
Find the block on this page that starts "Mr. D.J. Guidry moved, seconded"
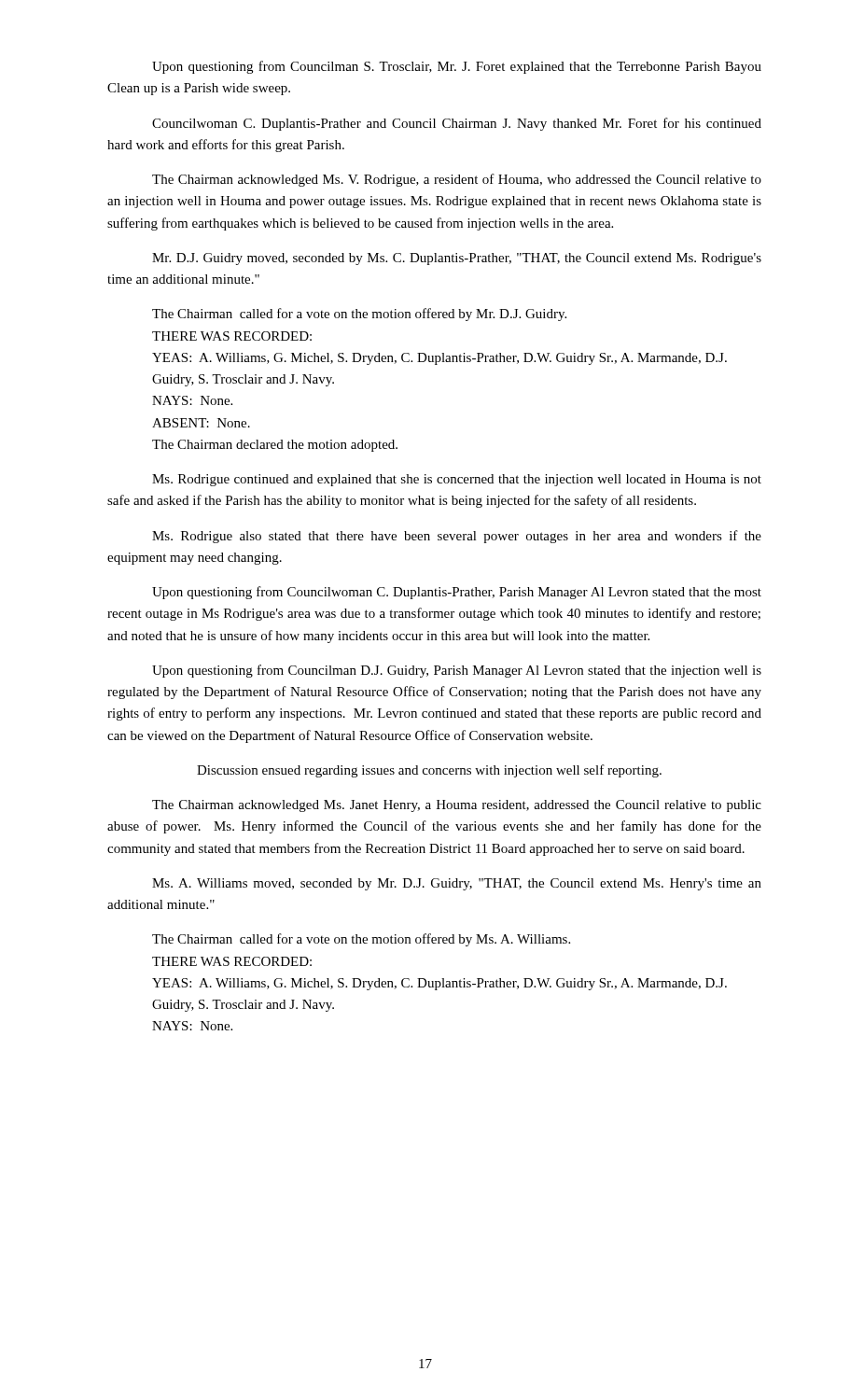coord(434,268)
